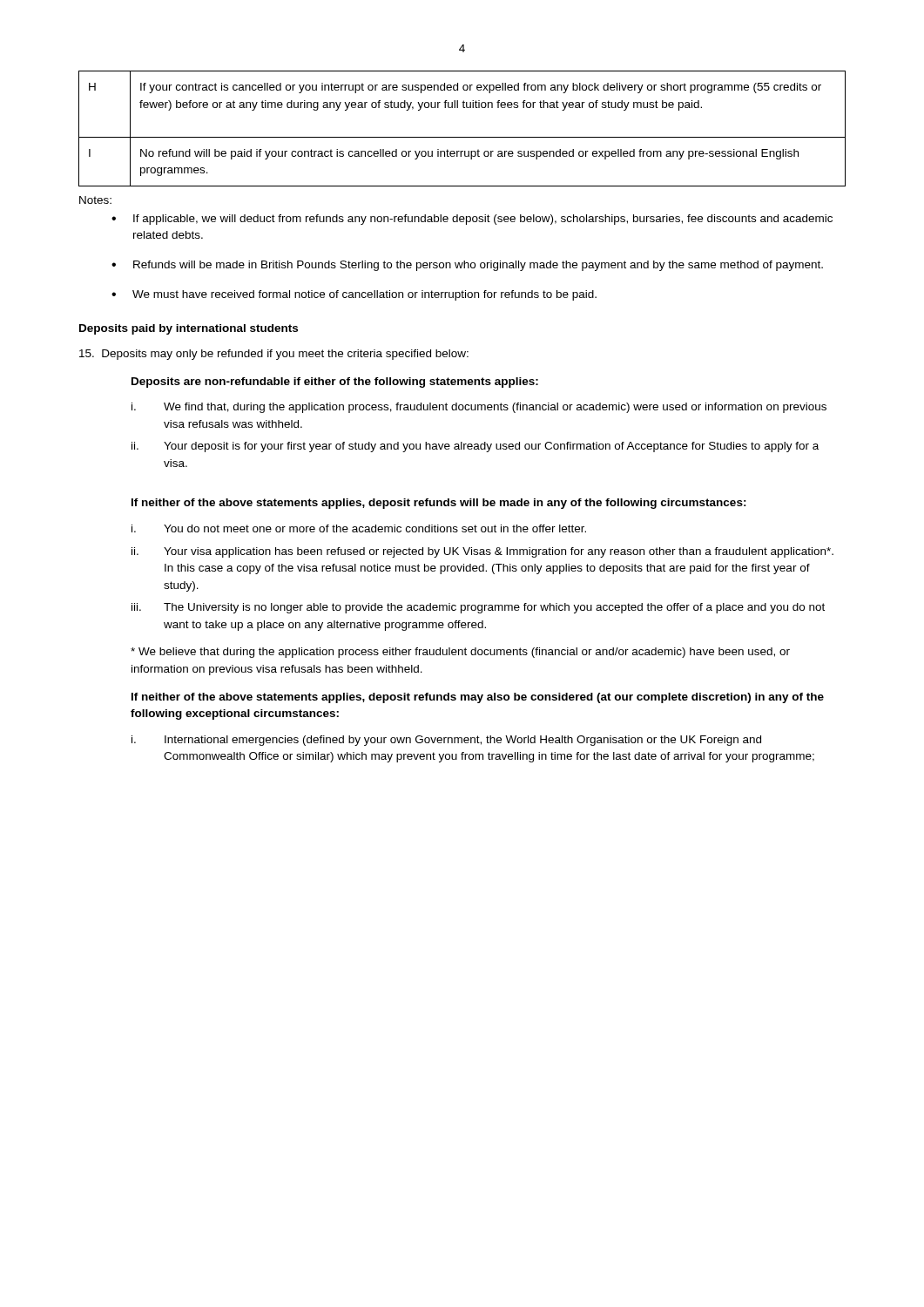Screen dimensions: 1307x924
Task: Locate the block starting "i. We find that, during the"
Action: pyautogui.click(x=488, y=415)
